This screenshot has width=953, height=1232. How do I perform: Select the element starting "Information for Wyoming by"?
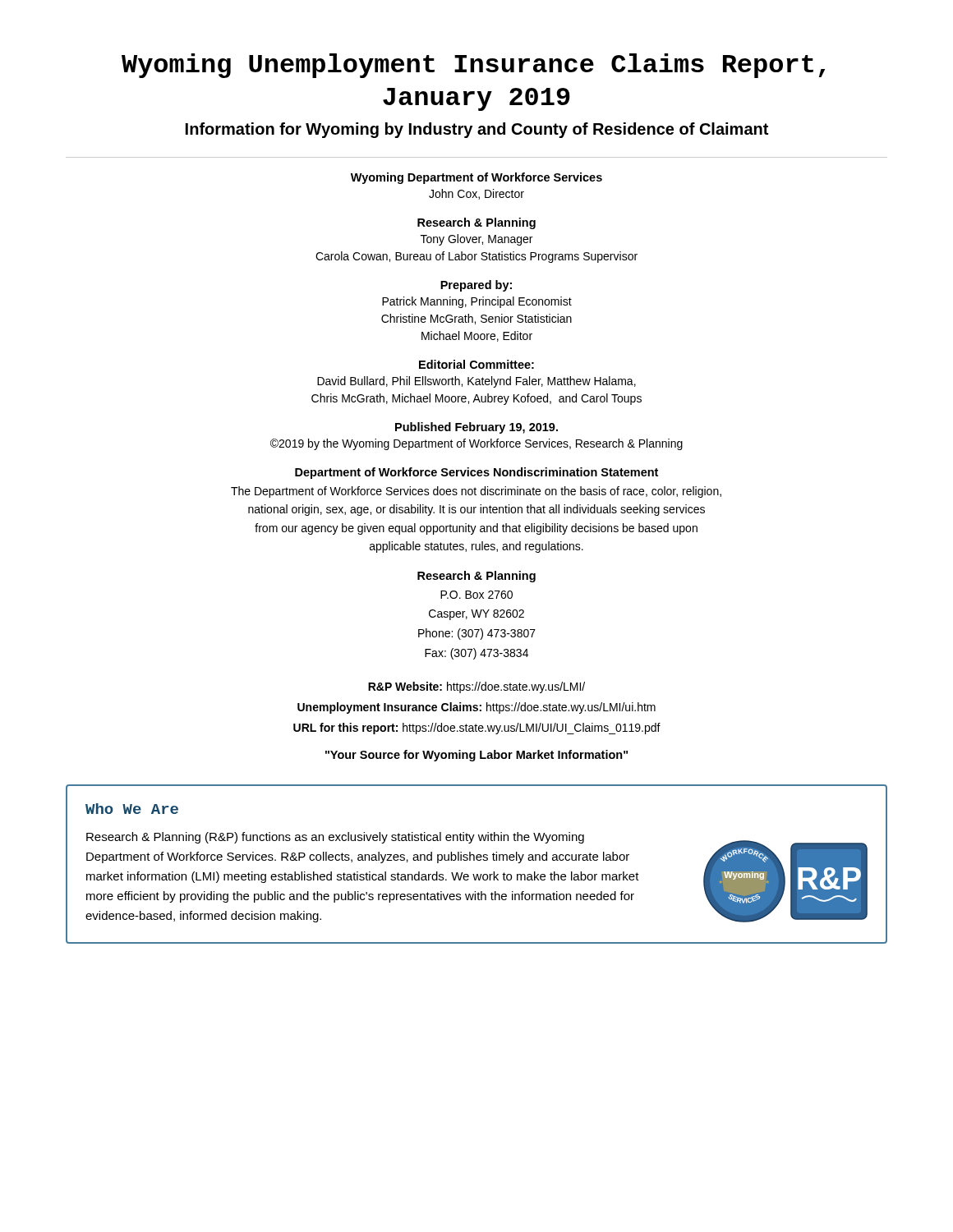[476, 129]
